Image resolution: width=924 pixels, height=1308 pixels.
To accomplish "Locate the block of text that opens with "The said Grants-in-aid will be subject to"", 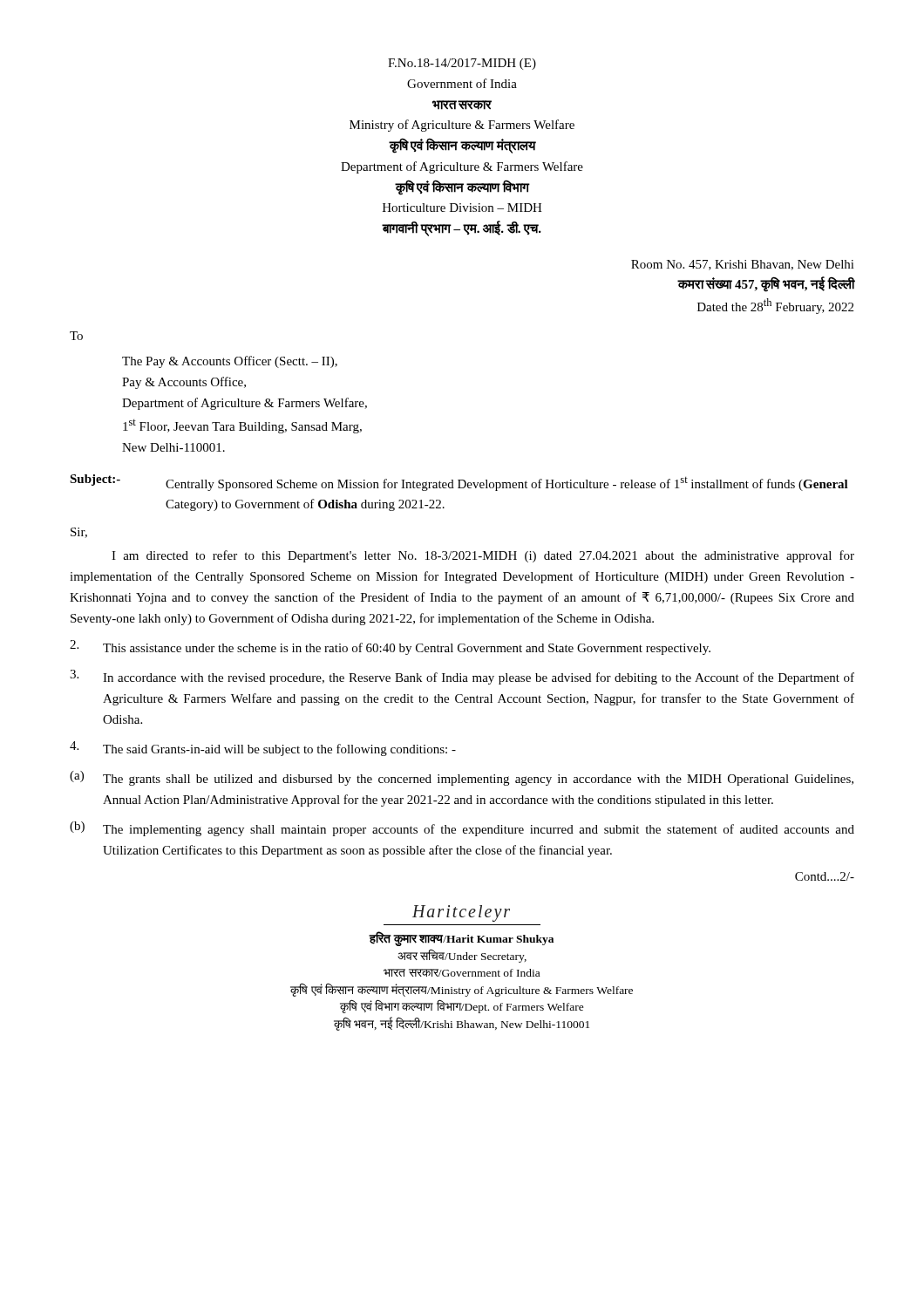I will 462,749.
